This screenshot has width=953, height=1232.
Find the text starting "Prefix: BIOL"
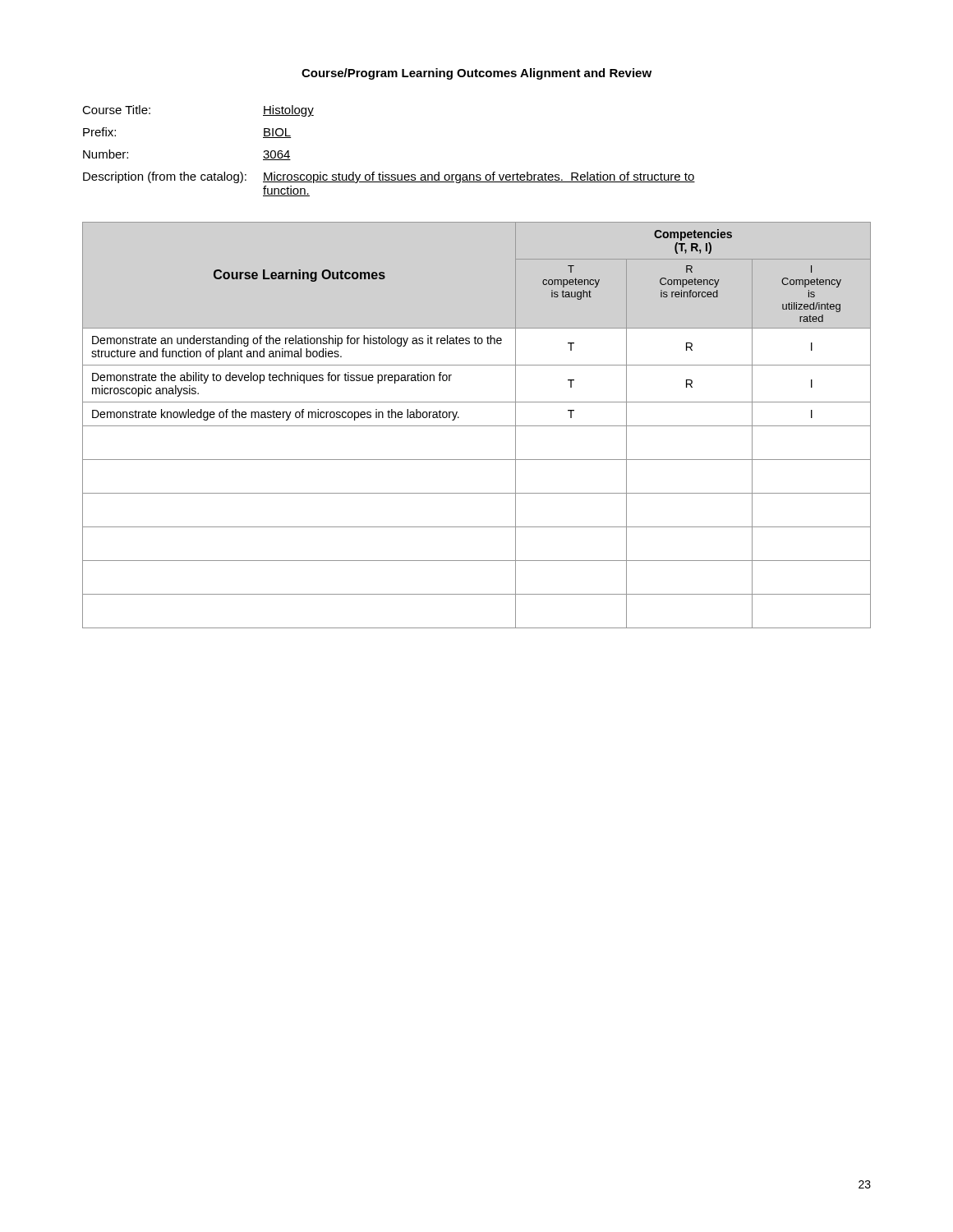tap(99, 133)
